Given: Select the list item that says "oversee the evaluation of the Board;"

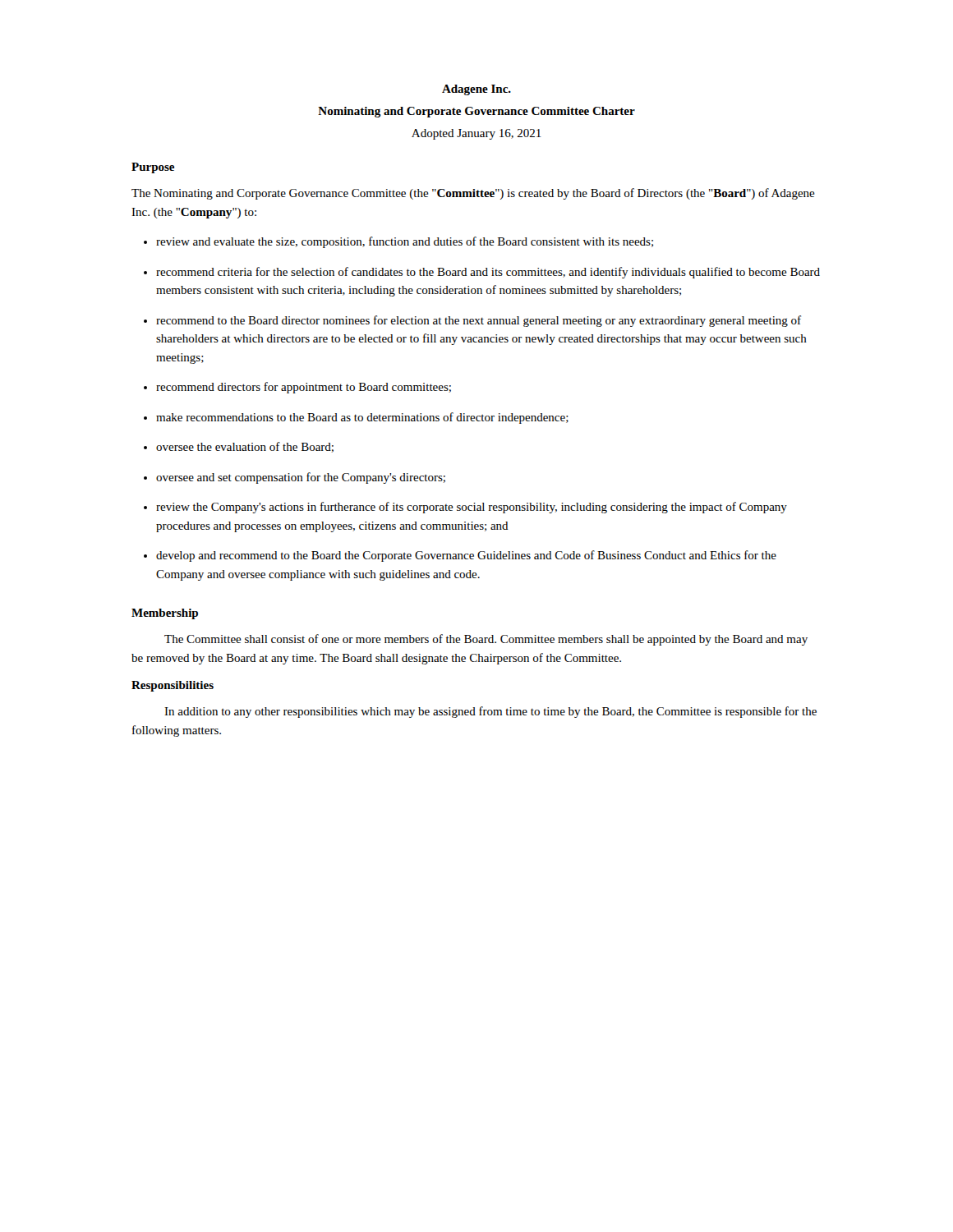Looking at the screenshot, I should 245,447.
